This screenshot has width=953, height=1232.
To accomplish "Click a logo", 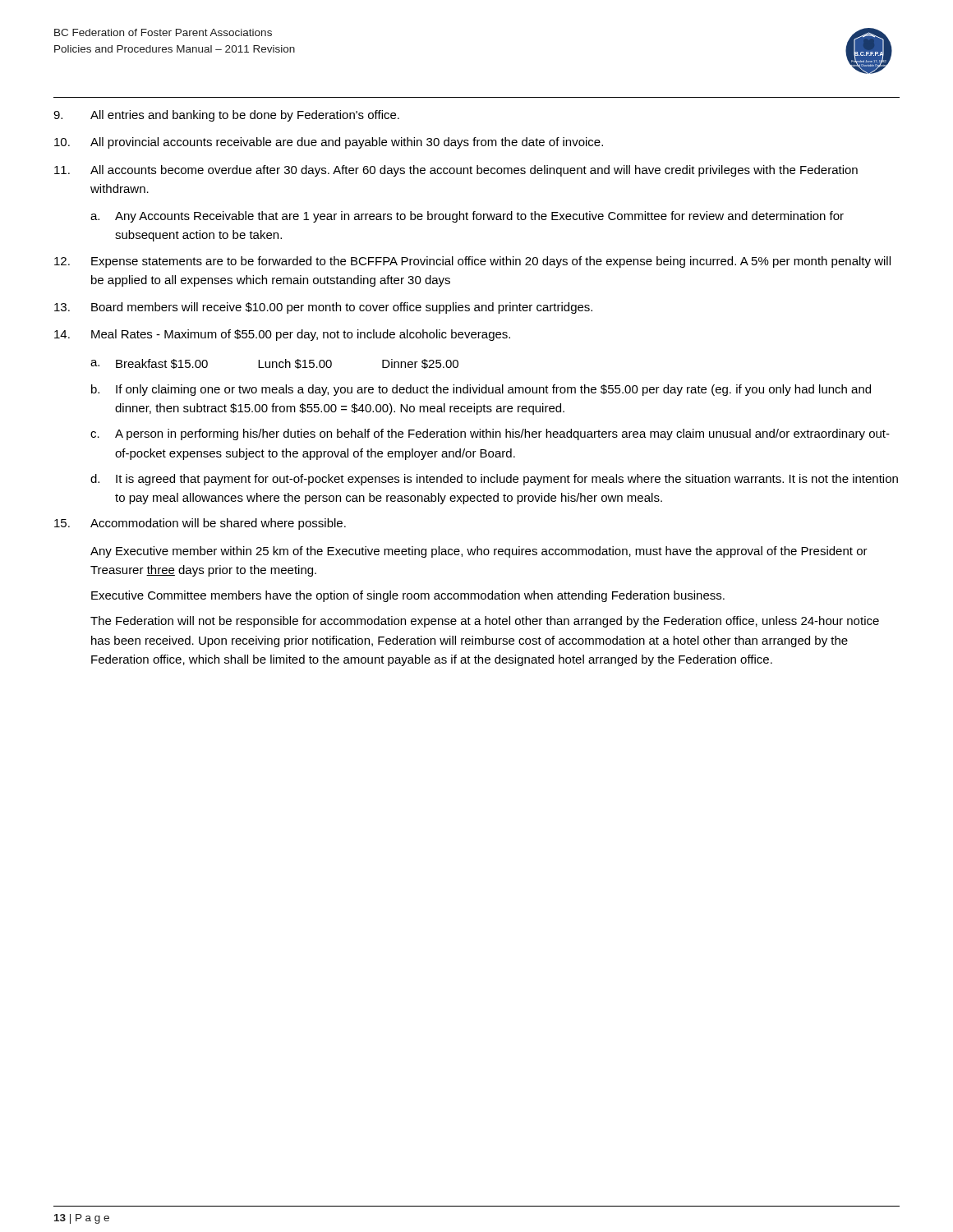I will tap(869, 57).
